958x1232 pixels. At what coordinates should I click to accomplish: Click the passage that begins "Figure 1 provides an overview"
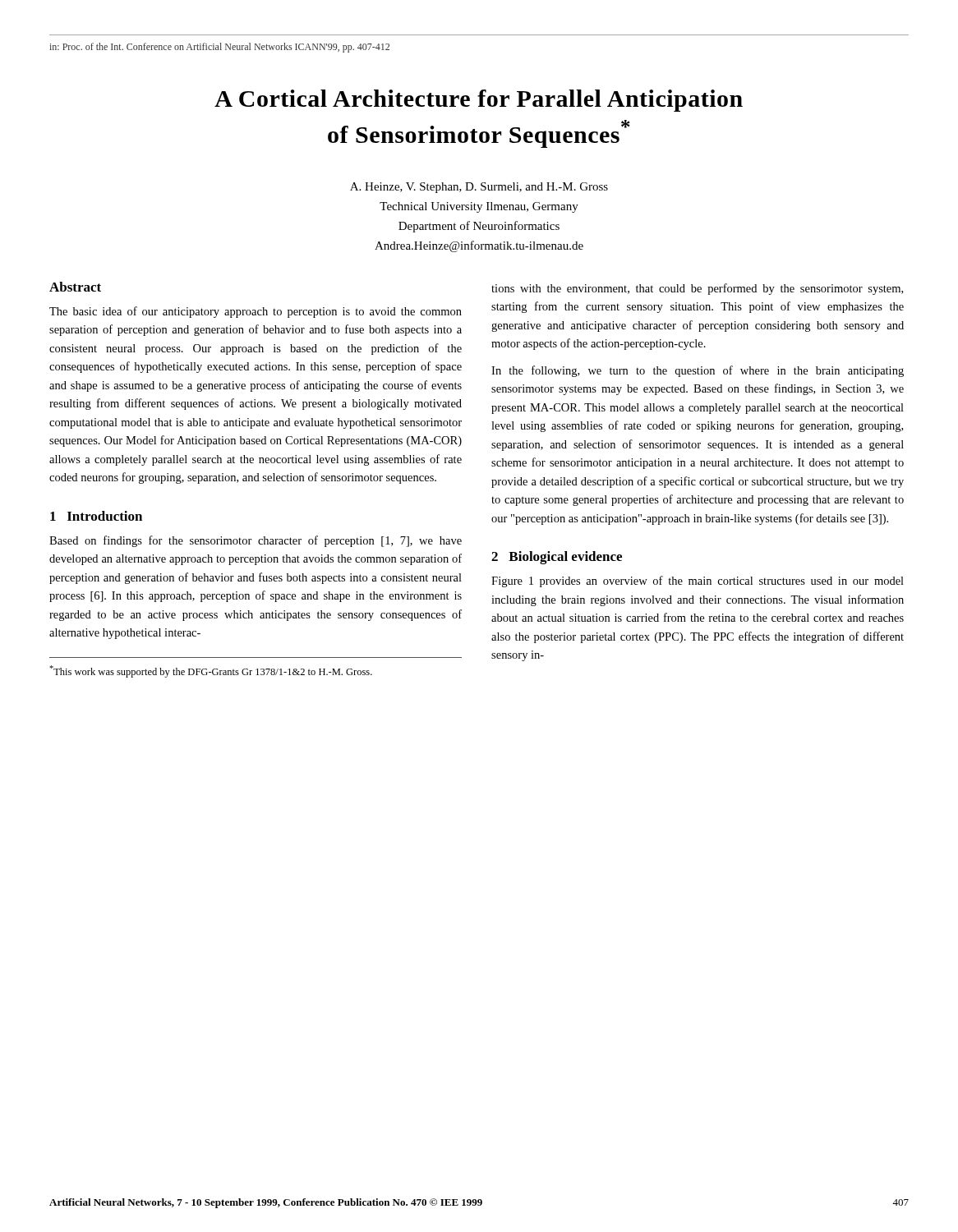tap(698, 618)
